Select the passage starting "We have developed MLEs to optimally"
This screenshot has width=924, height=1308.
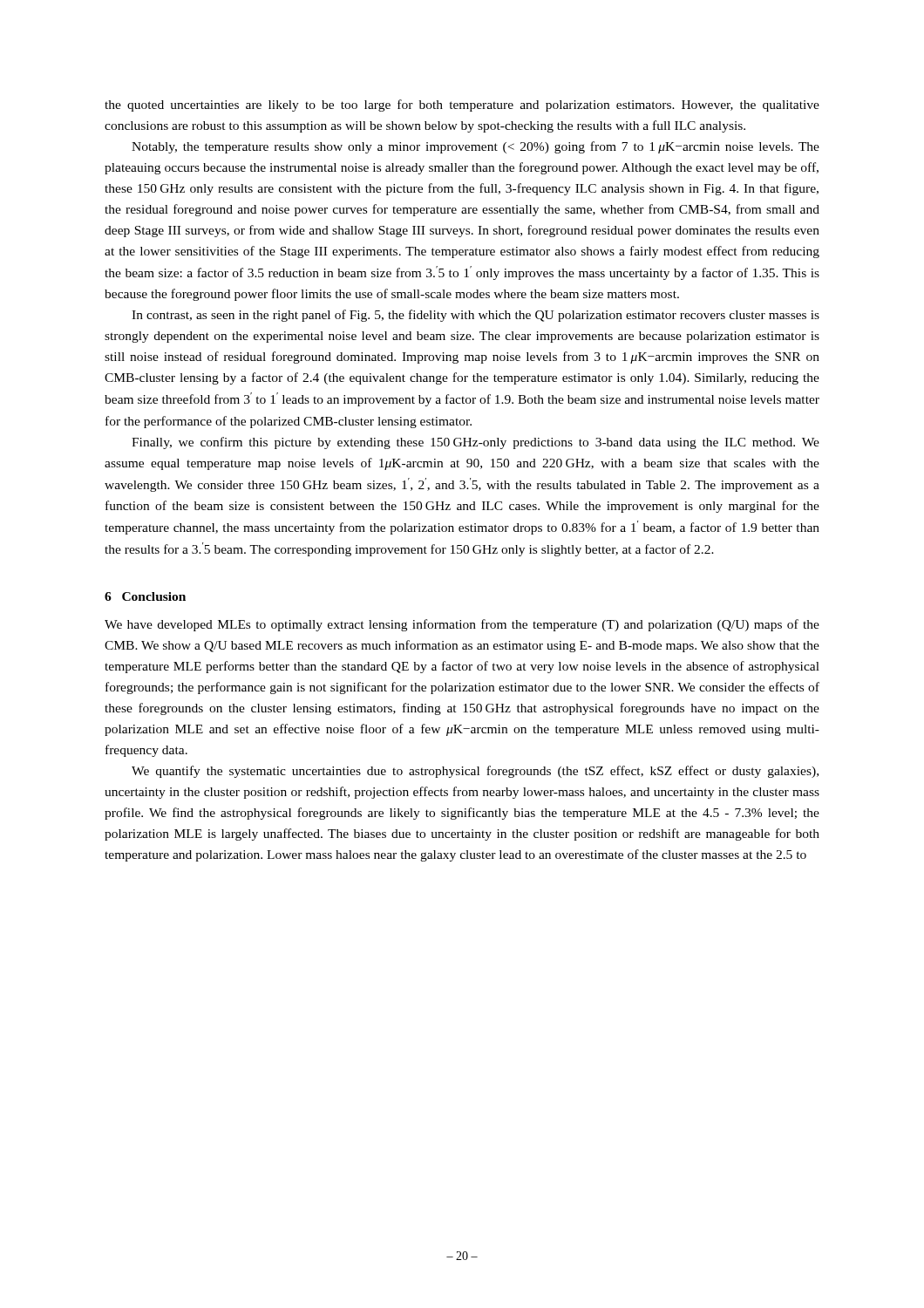pyautogui.click(x=462, y=687)
